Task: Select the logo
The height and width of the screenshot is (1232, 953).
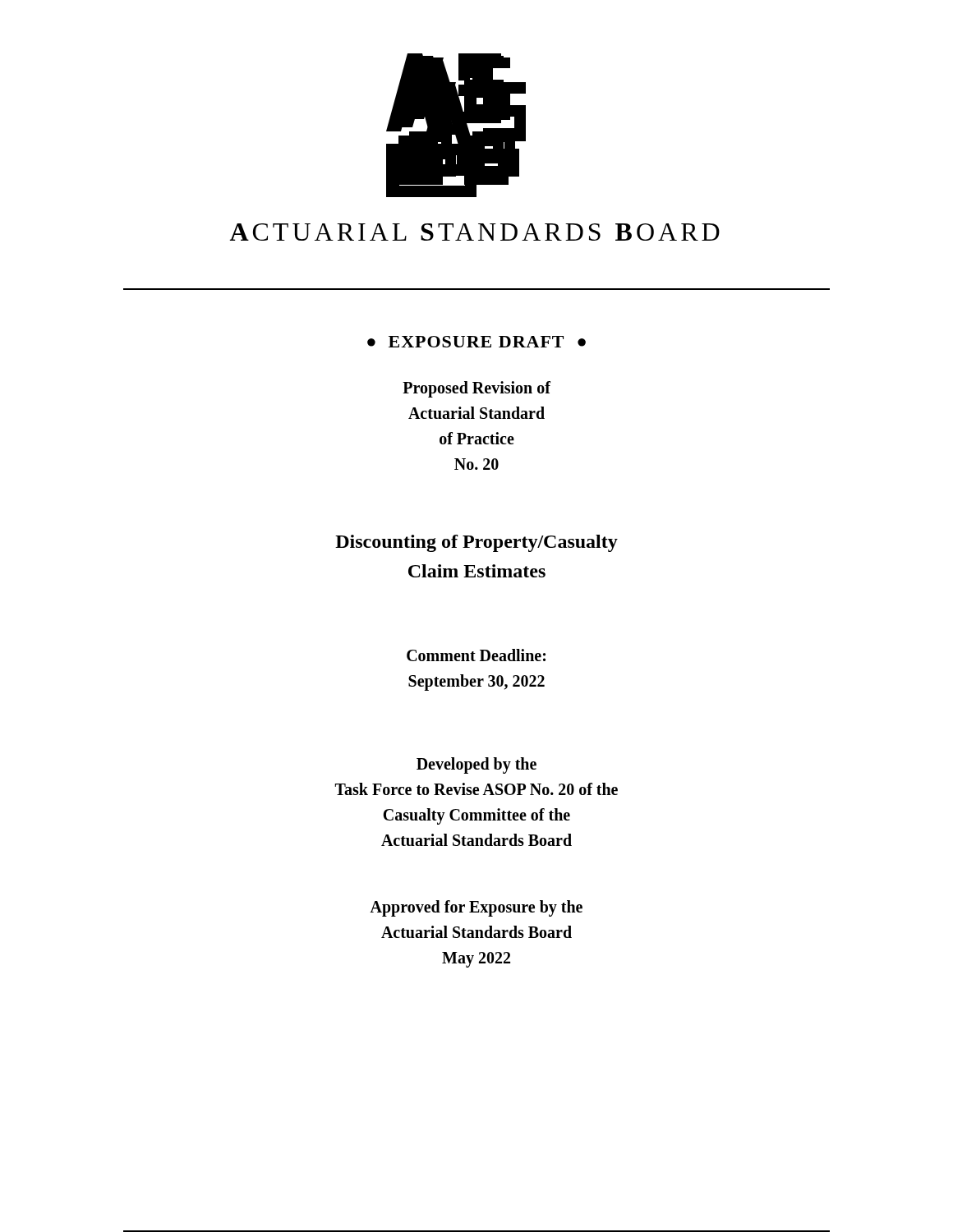Action: [x=476, y=156]
